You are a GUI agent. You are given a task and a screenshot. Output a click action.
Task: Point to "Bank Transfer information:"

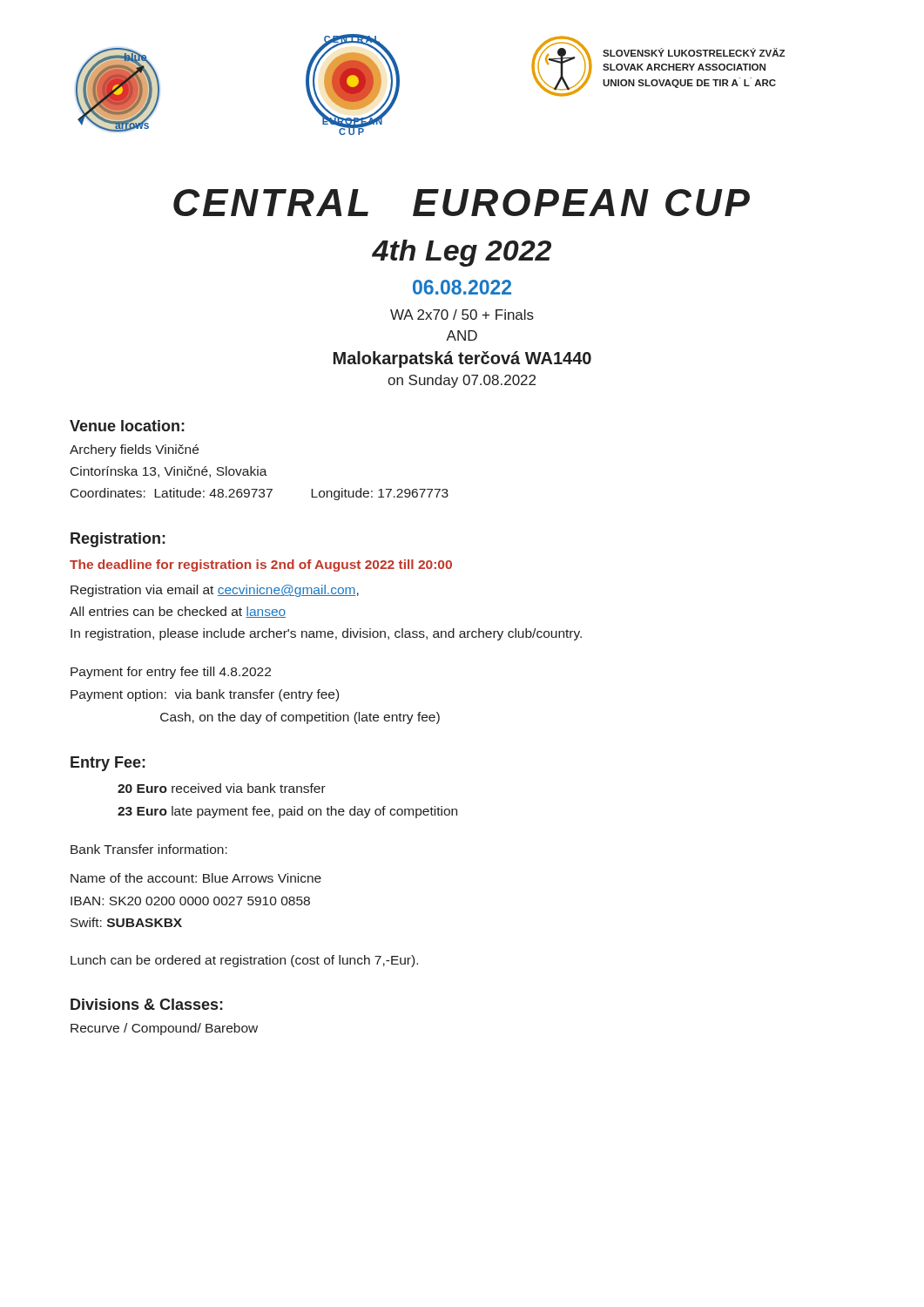click(x=149, y=849)
